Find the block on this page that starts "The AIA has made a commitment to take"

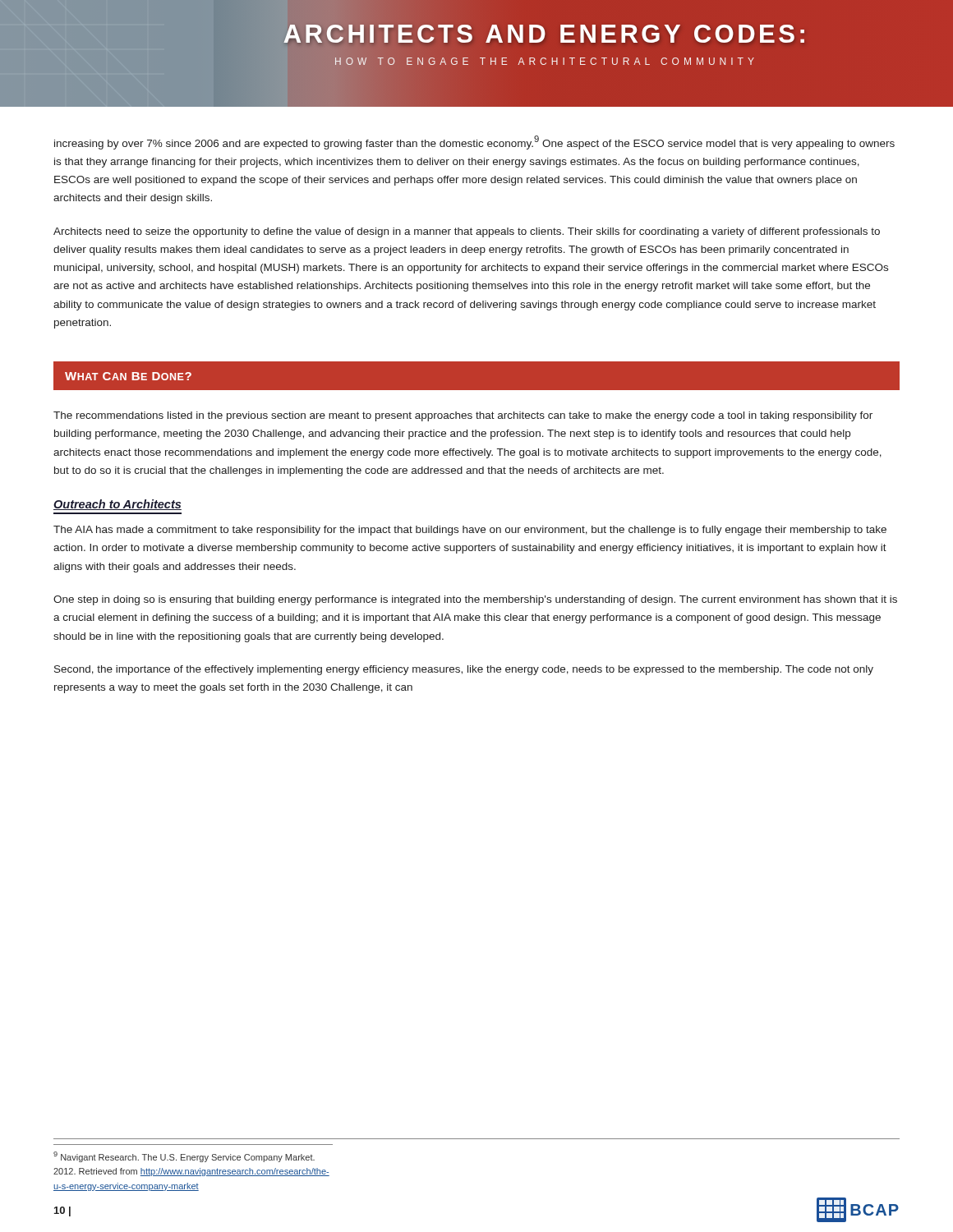[x=470, y=548]
